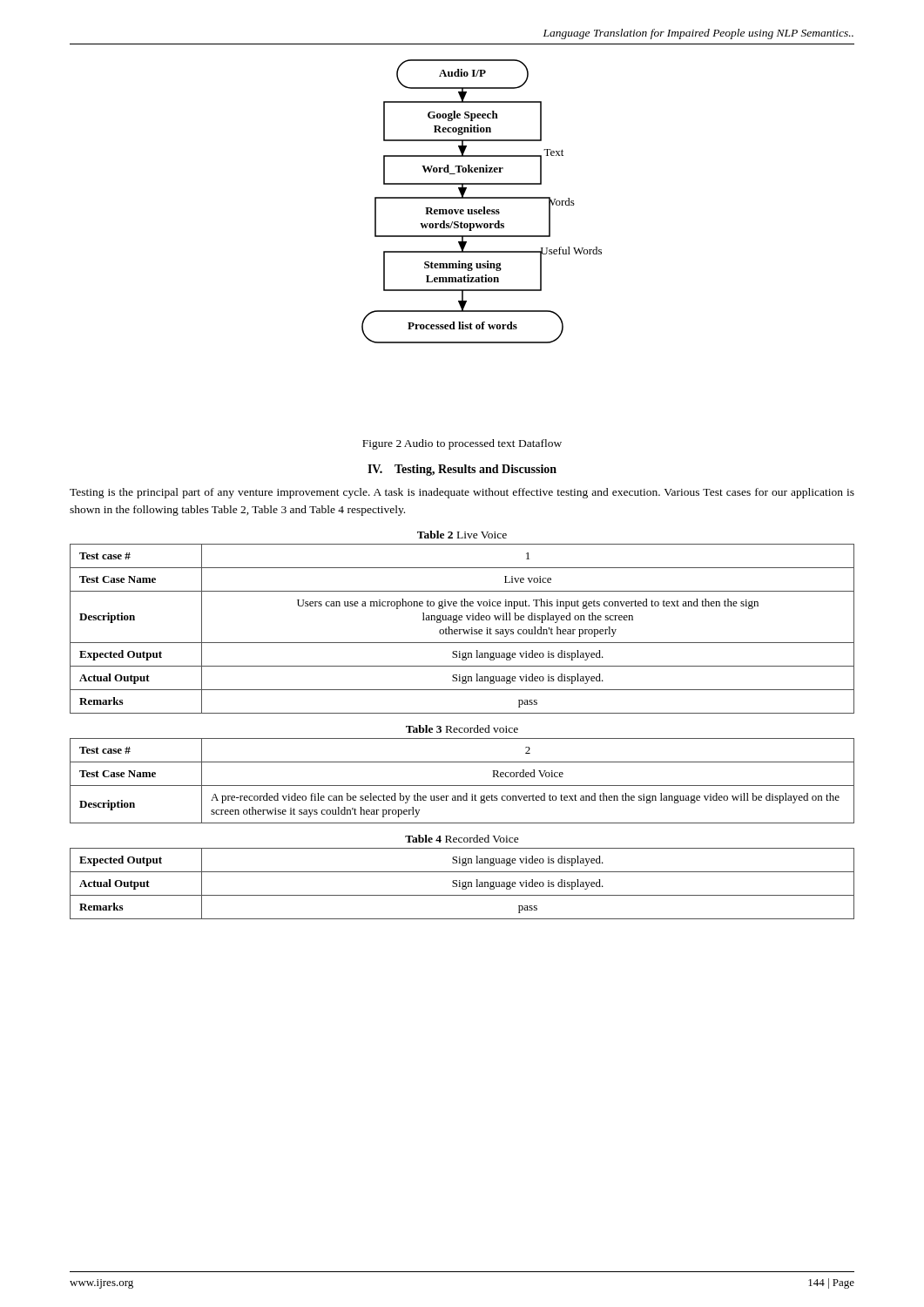
Task: Click where it says "IV. Testing, Results and Discussion"
Action: [462, 469]
